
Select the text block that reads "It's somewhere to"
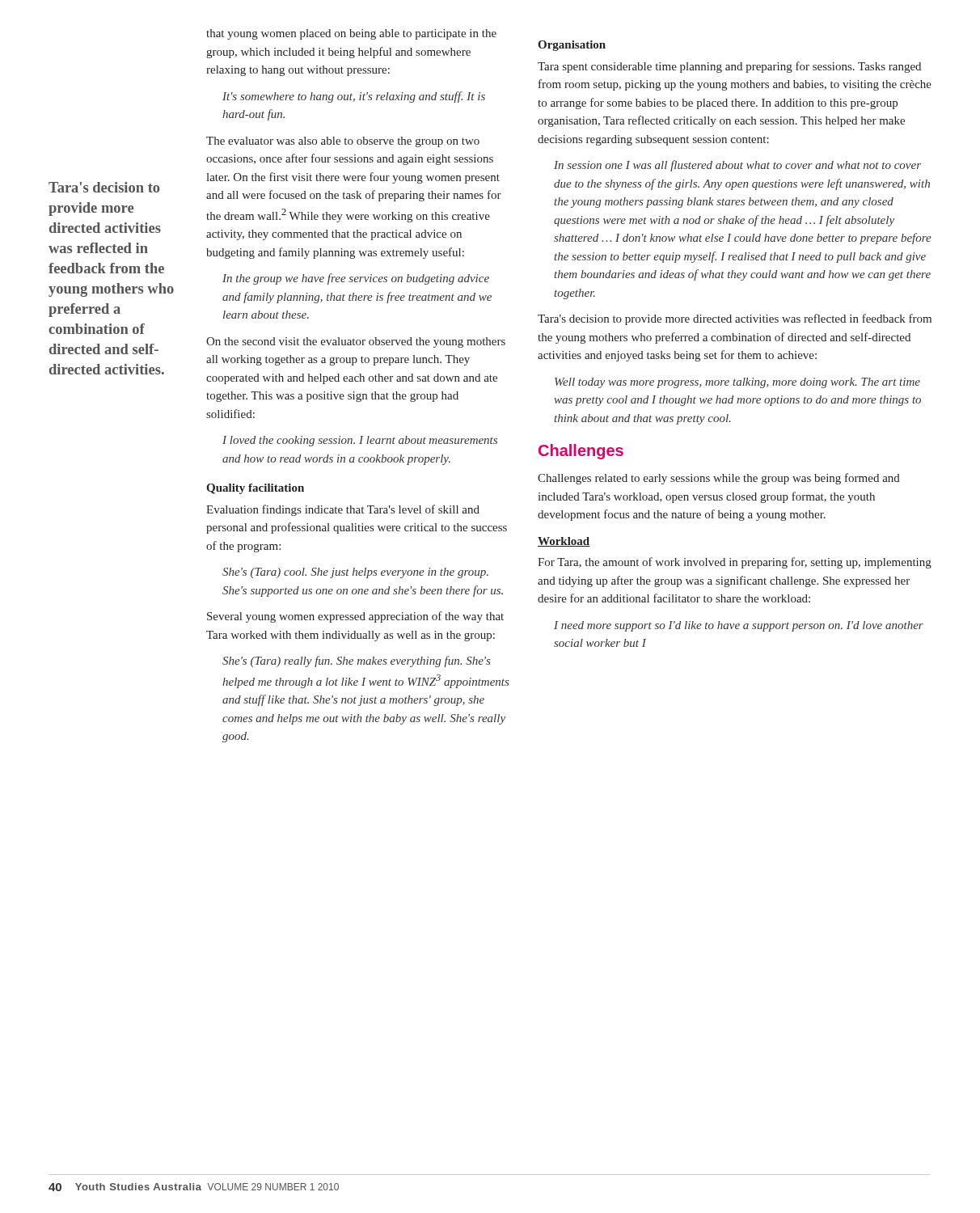tap(366, 105)
